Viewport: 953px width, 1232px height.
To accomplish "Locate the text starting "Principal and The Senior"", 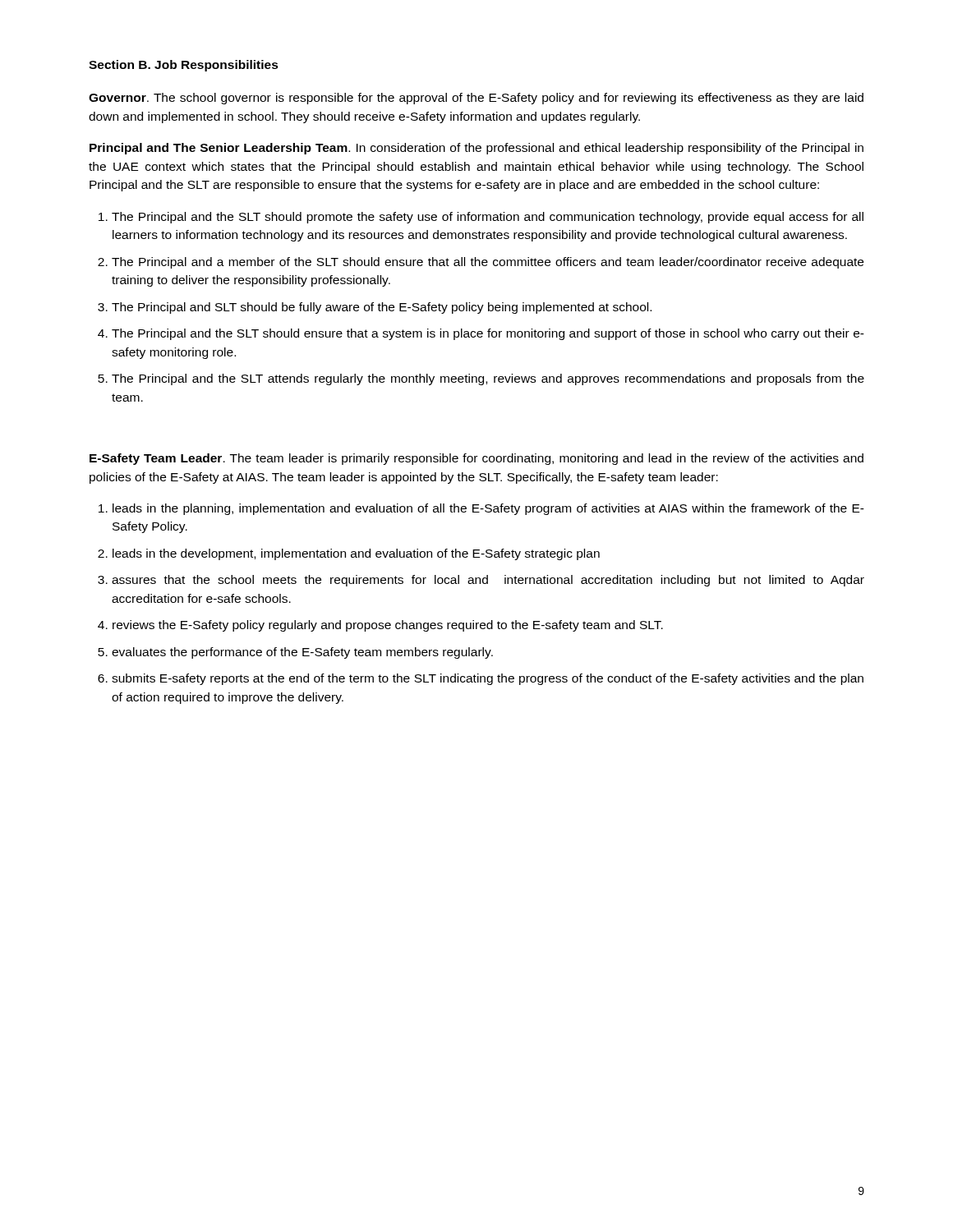I will coord(476,166).
